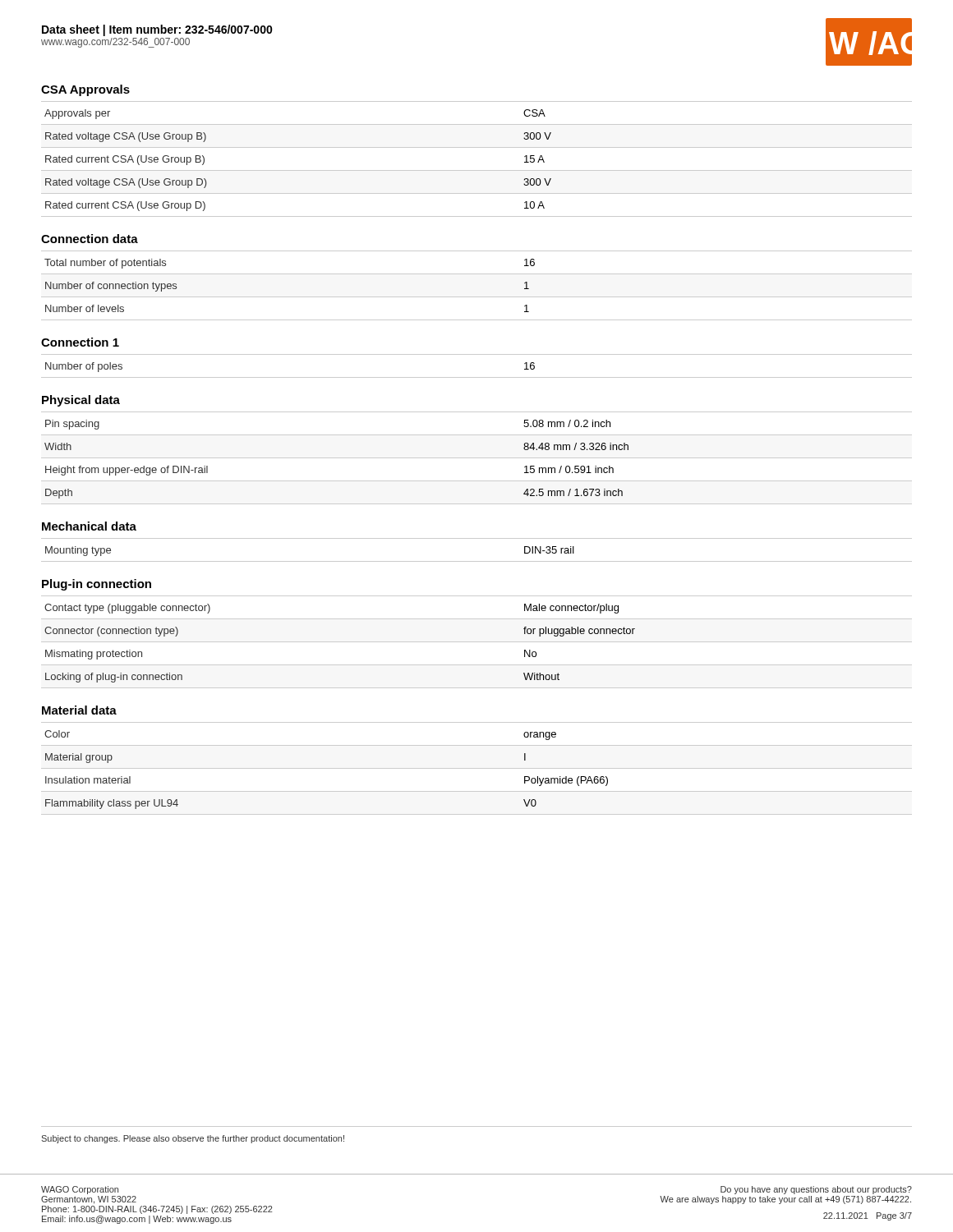
Task: Find "Plug-in connection" on this page
Action: point(97,584)
